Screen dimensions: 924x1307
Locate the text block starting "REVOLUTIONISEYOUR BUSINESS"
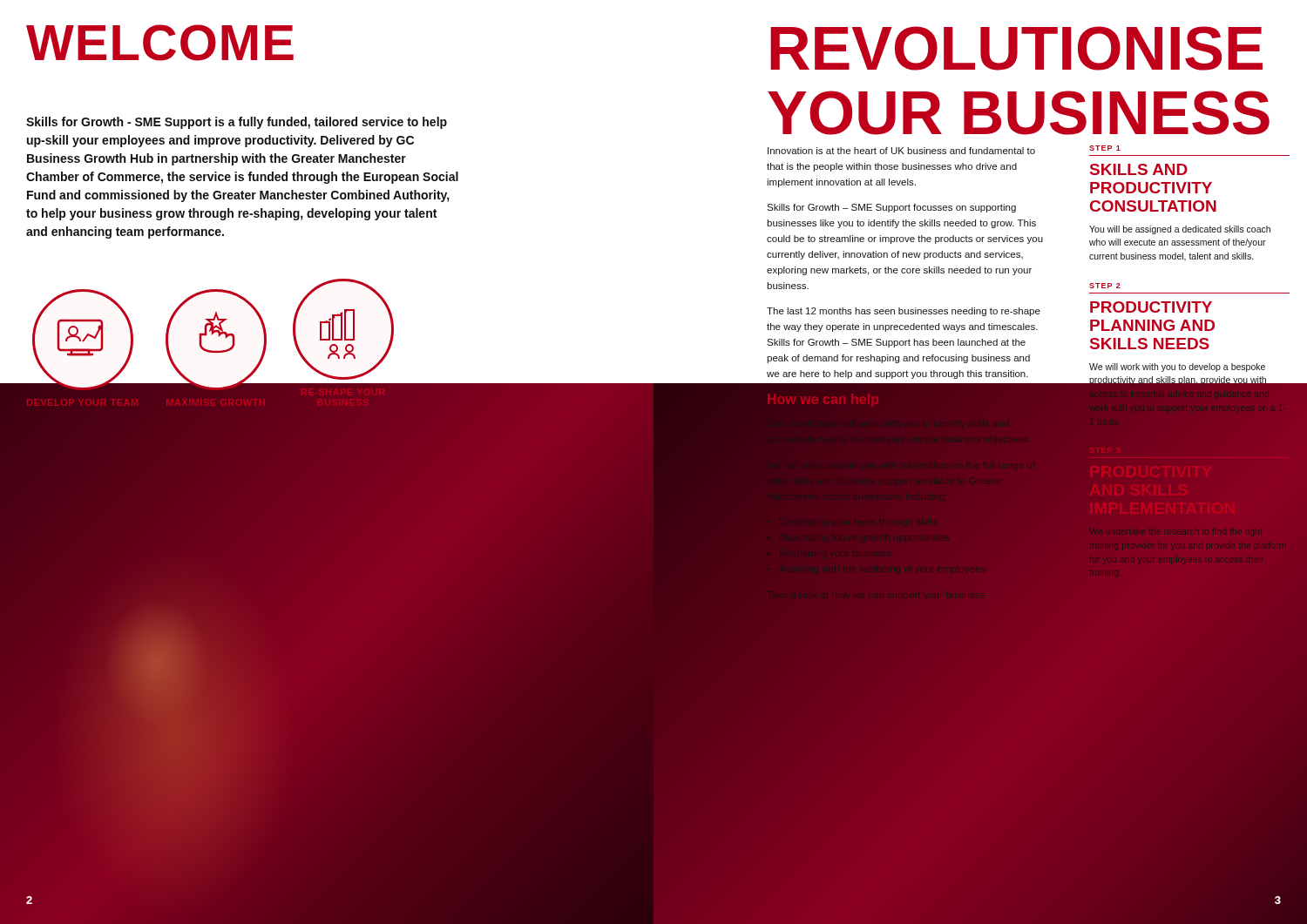tap(1019, 81)
